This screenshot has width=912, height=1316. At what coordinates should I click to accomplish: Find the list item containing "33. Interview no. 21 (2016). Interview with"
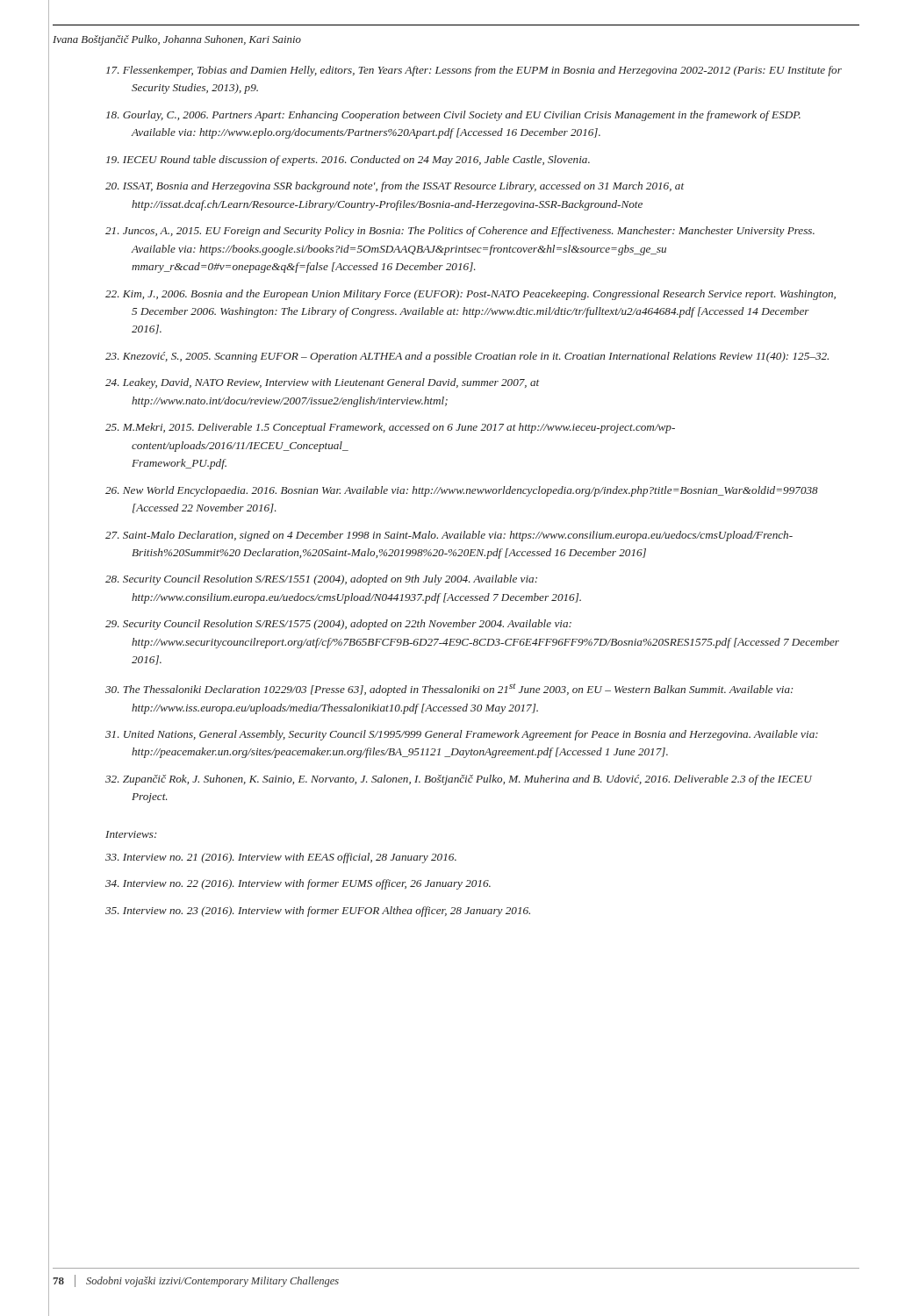[281, 857]
